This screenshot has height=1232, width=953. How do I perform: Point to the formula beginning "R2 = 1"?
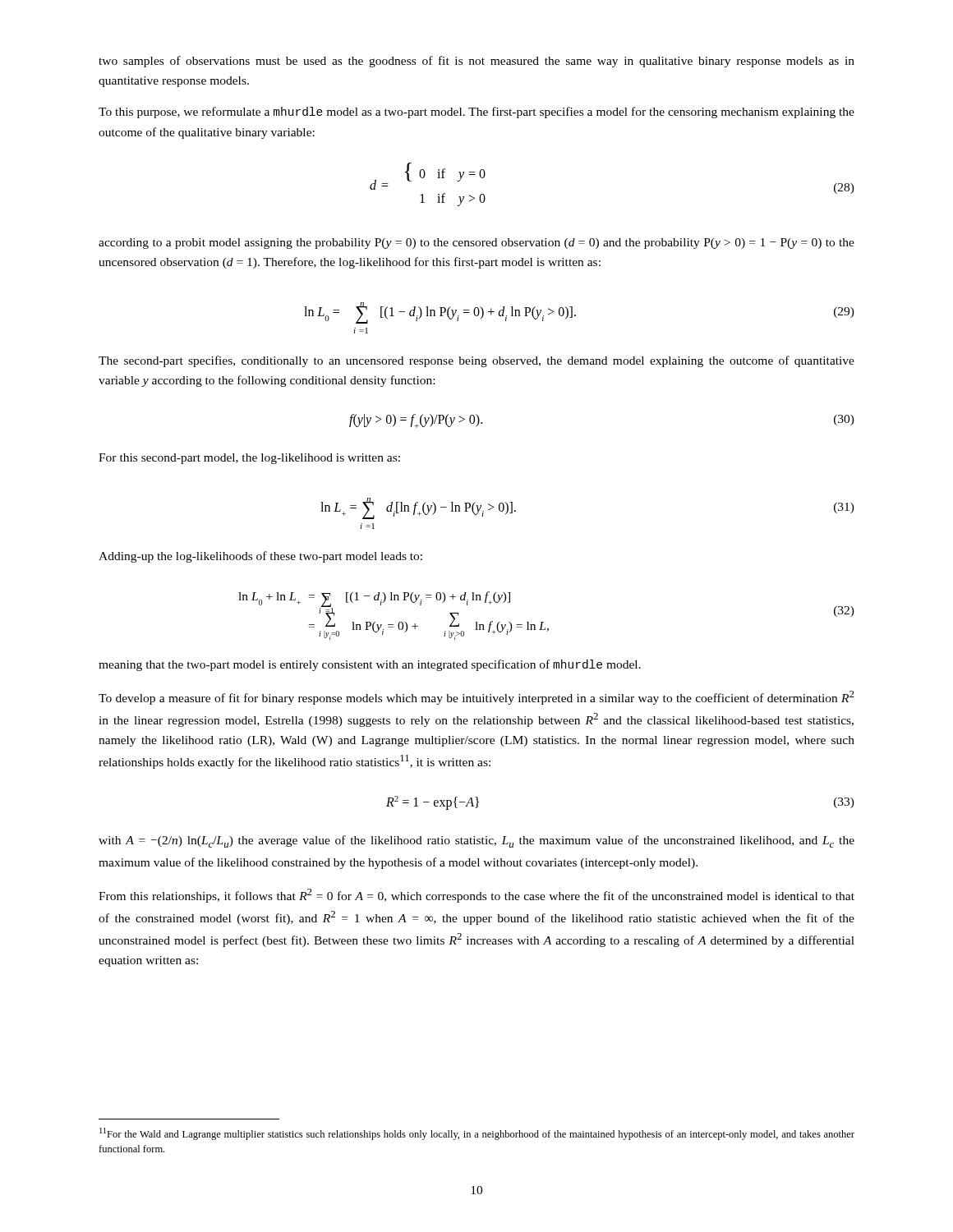coord(476,801)
